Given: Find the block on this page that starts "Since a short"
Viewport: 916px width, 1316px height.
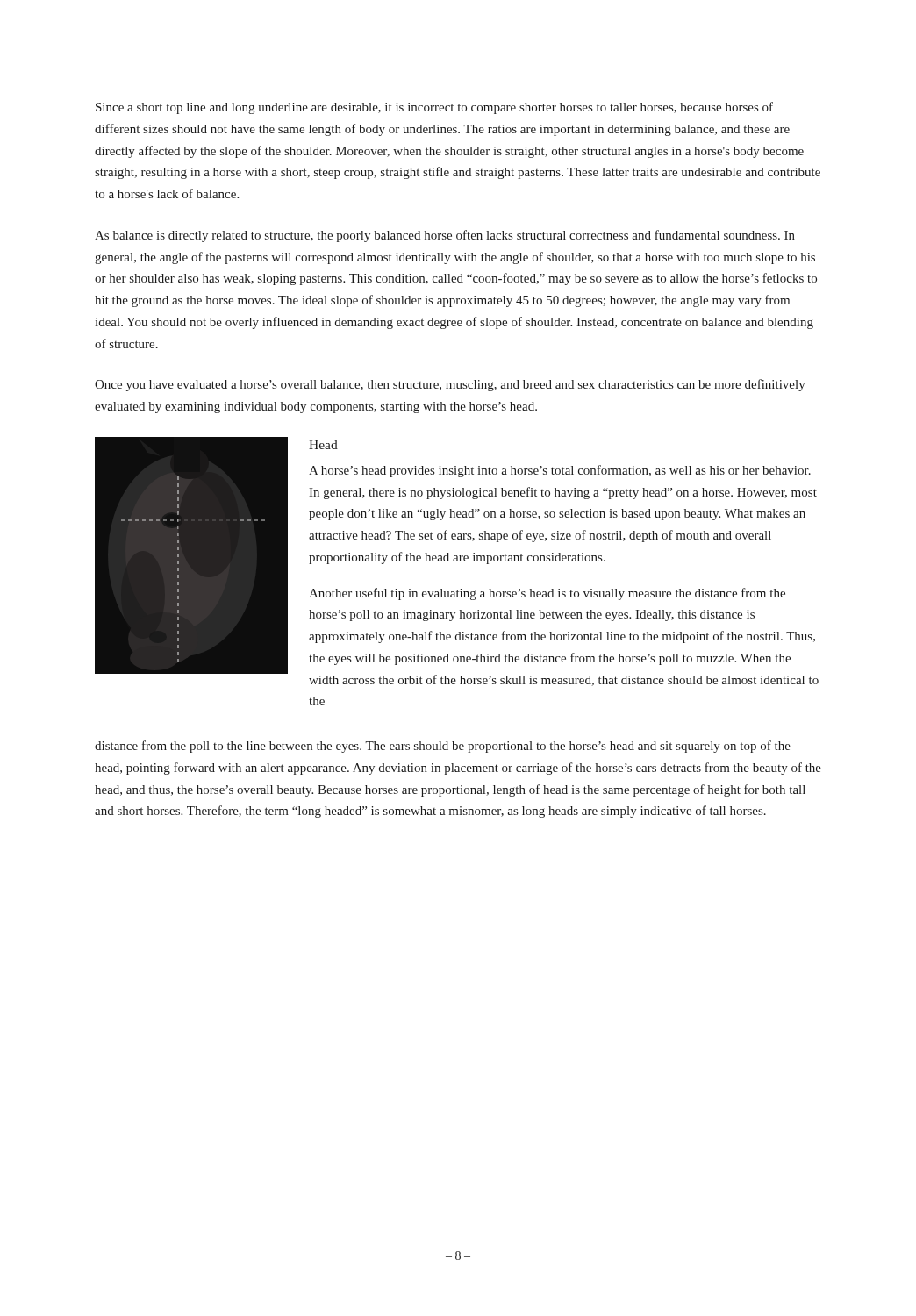Looking at the screenshot, I should pos(458,150).
